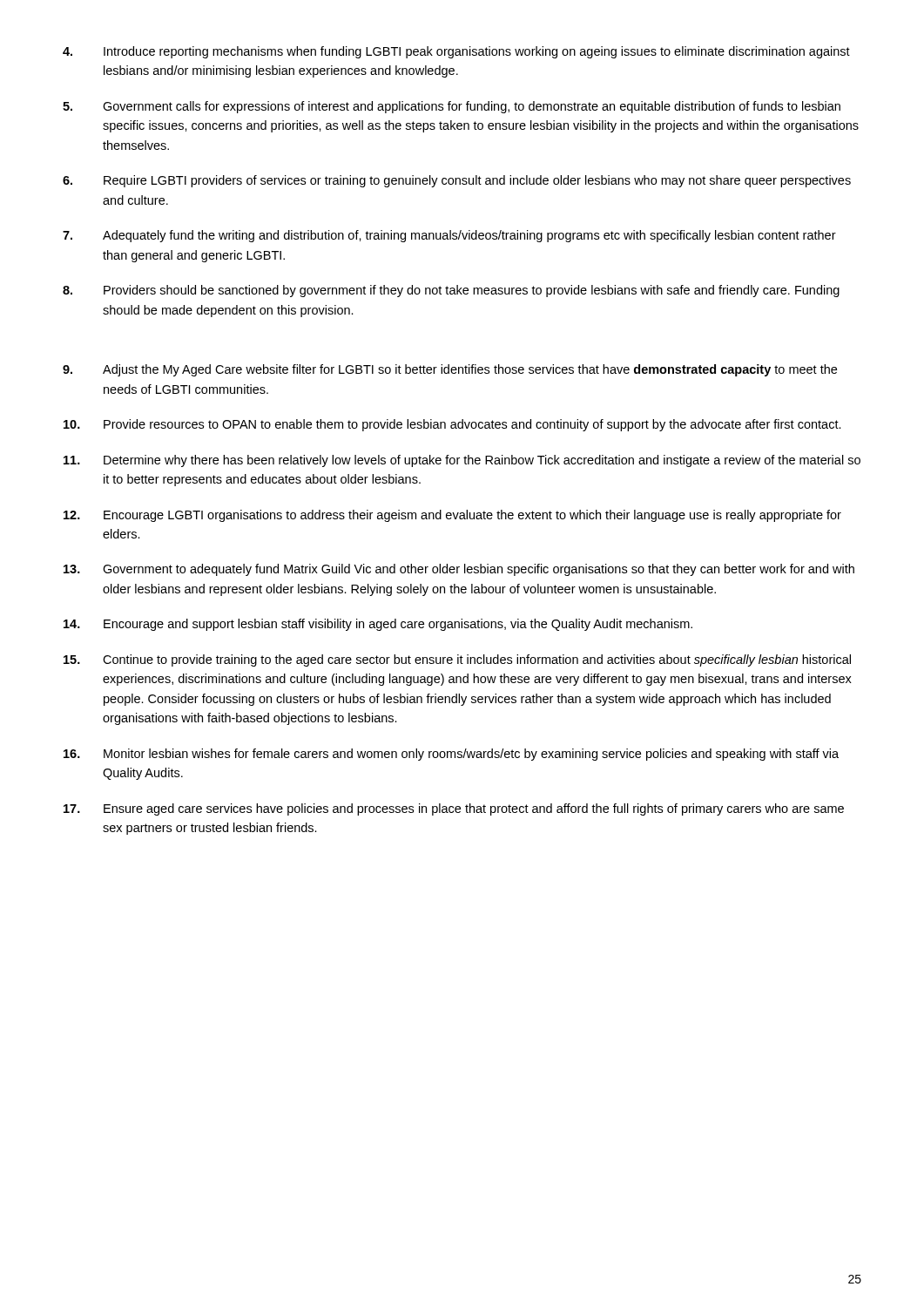The width and height of the screenshot is (924, 1307).
Task: Point to the block starting "12. Encourage LGBTI"
Action: (462, 524)
